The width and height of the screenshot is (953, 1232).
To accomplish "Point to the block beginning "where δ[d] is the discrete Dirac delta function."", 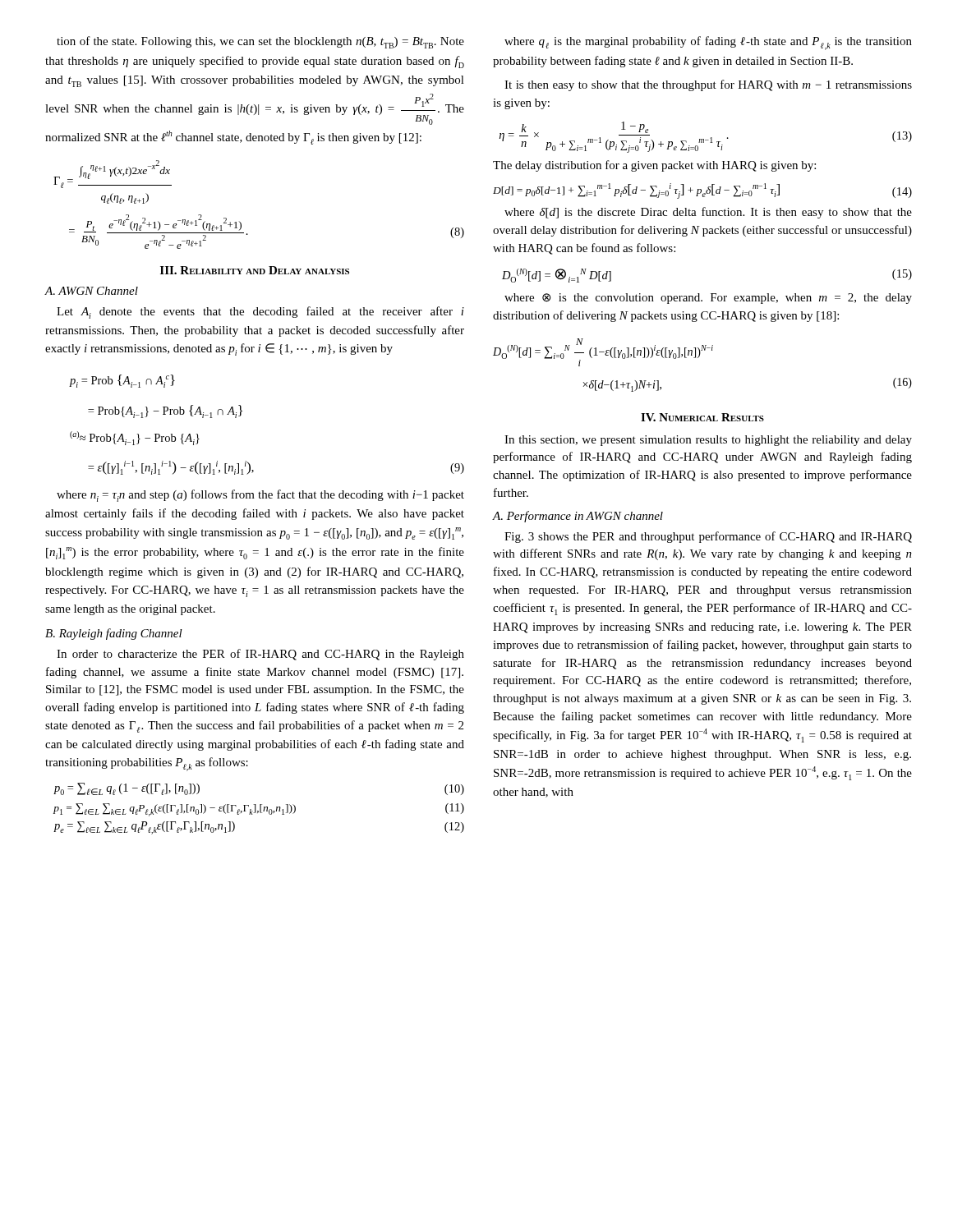I will pos(702,231).
